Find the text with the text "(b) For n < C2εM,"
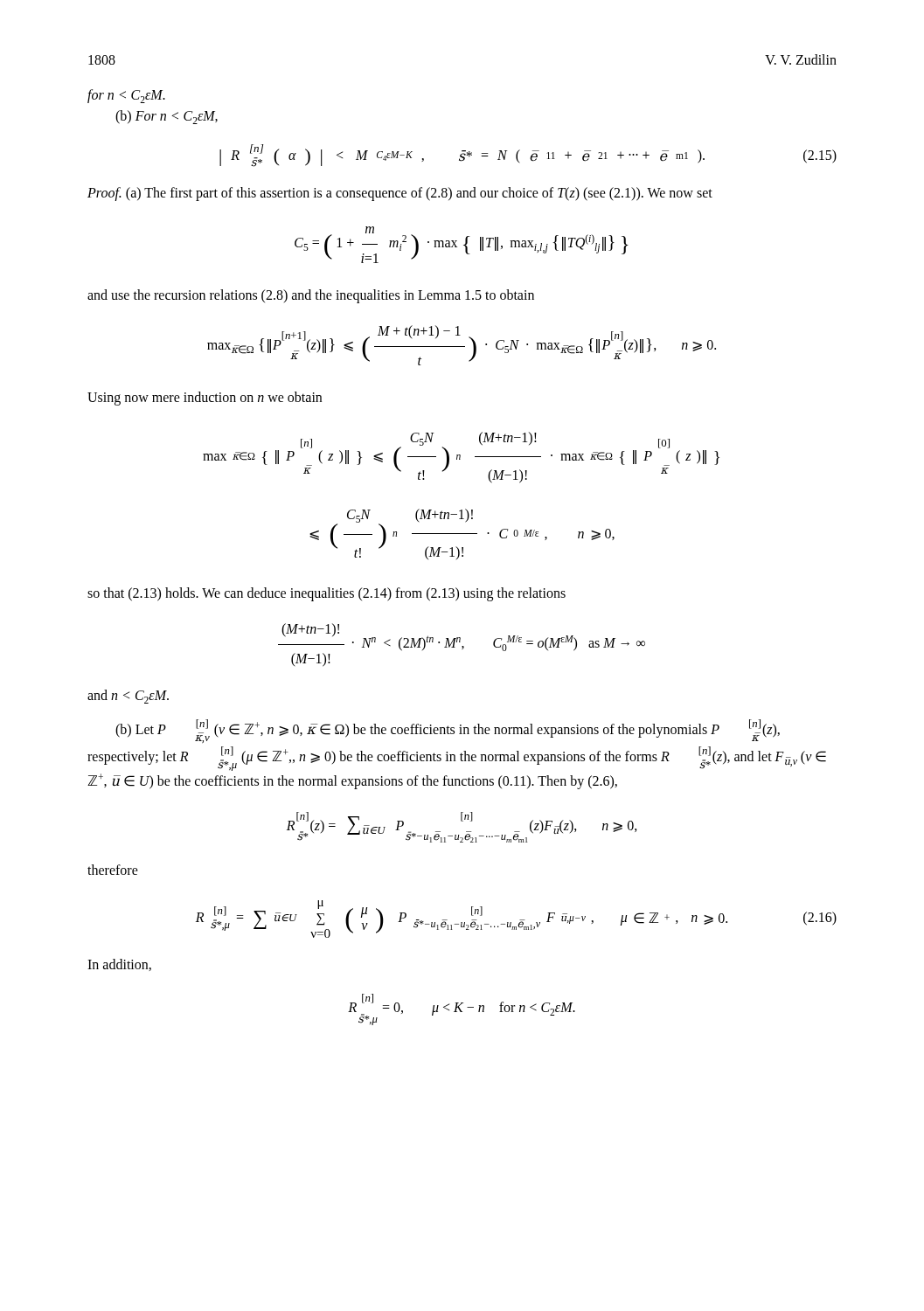This screenshot has height=1311, width=924. pyautogui.click(x=167, y=117)
